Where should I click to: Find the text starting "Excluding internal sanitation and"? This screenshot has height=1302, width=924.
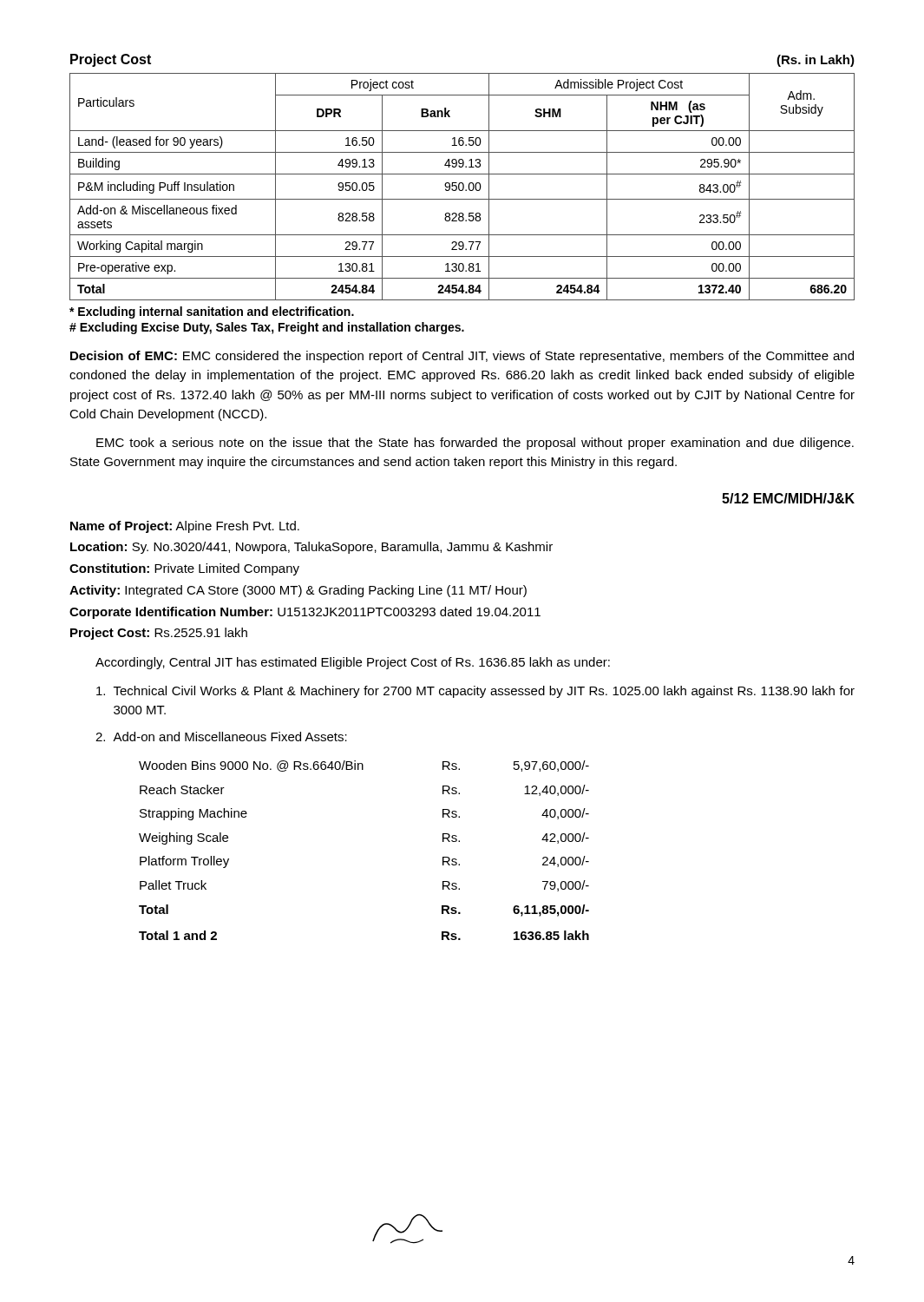(462, 319)
